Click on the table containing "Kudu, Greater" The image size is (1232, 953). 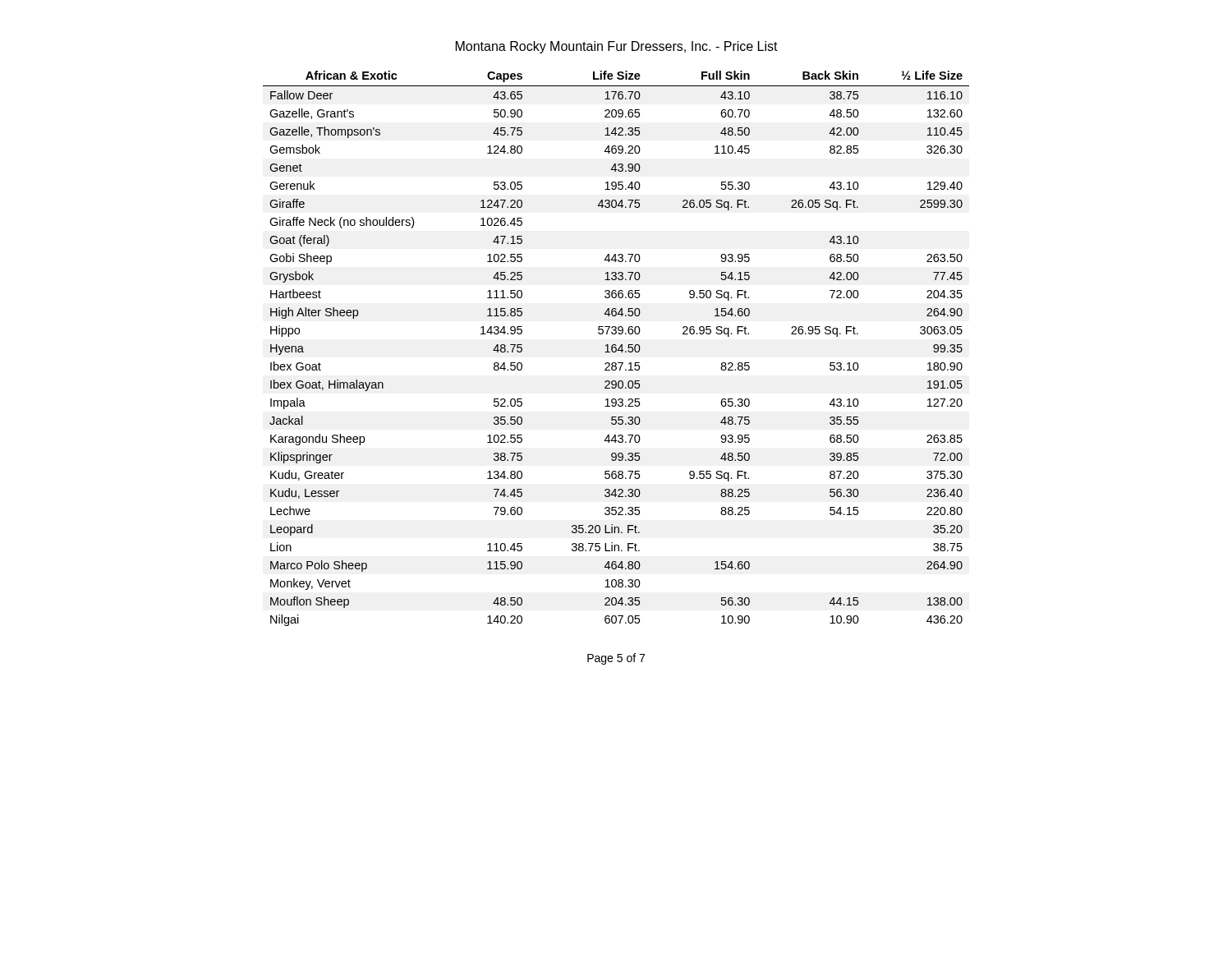click(616, 347)
